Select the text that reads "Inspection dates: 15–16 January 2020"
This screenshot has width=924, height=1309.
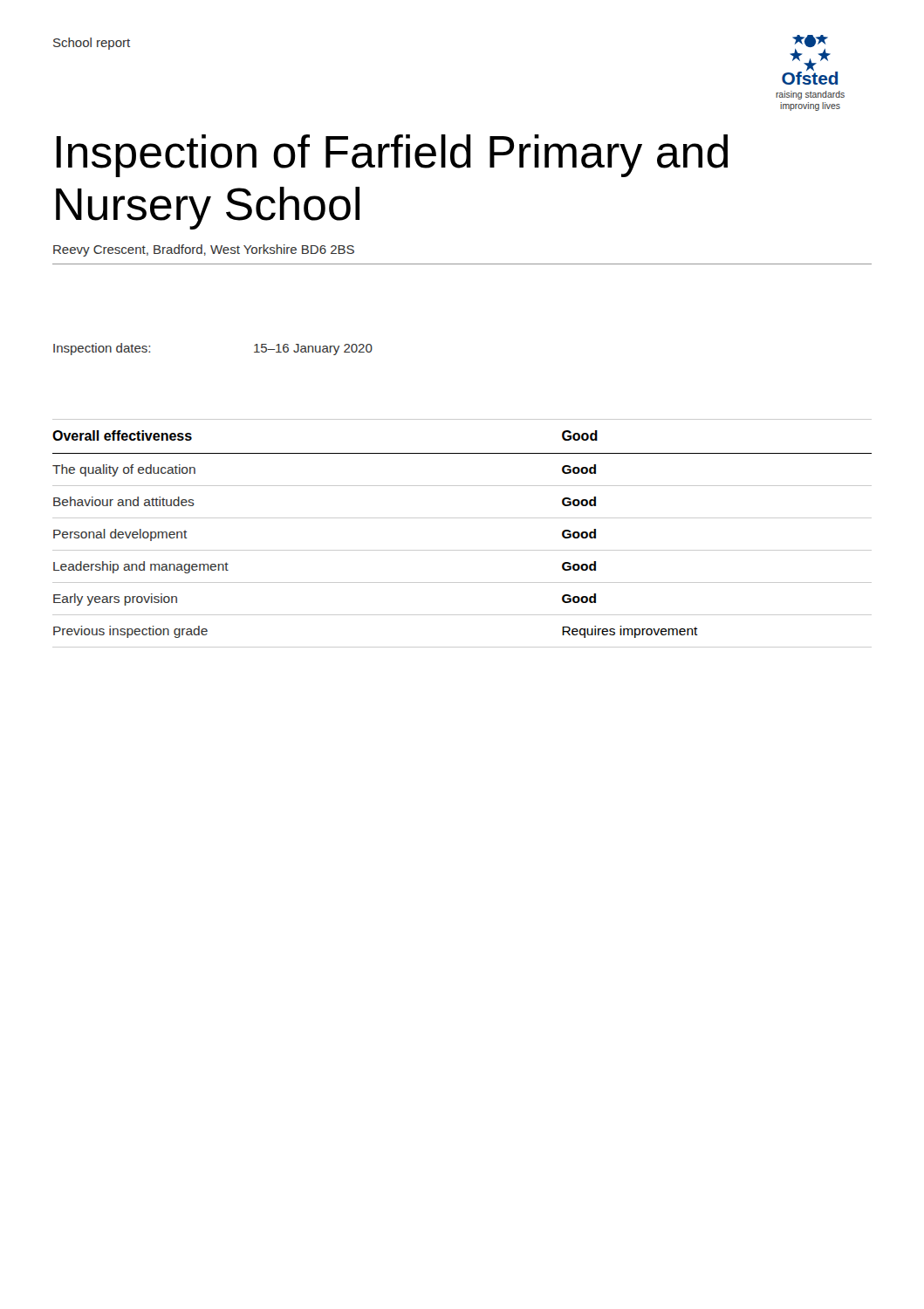coord(99,349)
